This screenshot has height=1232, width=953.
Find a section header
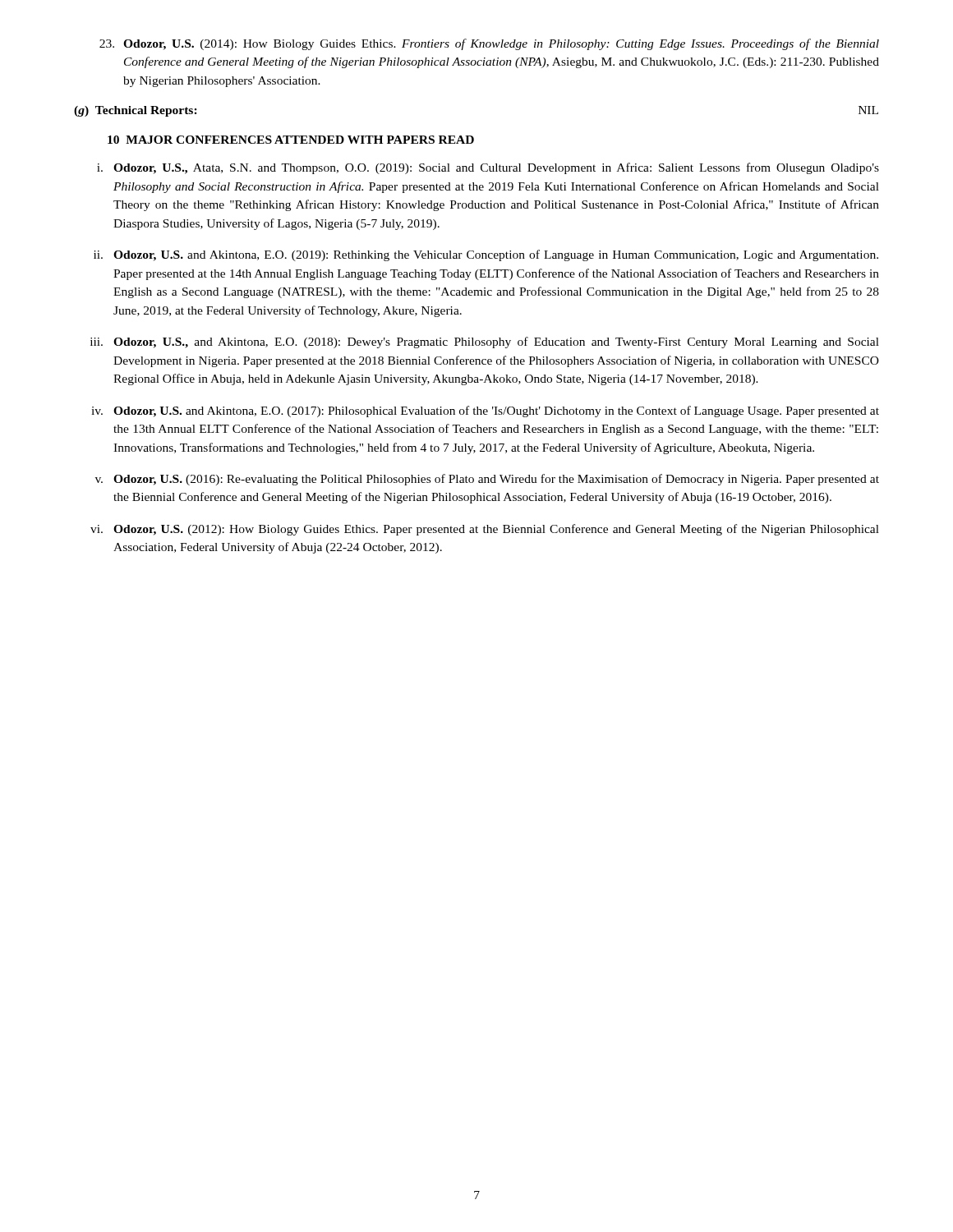(476, 110)
